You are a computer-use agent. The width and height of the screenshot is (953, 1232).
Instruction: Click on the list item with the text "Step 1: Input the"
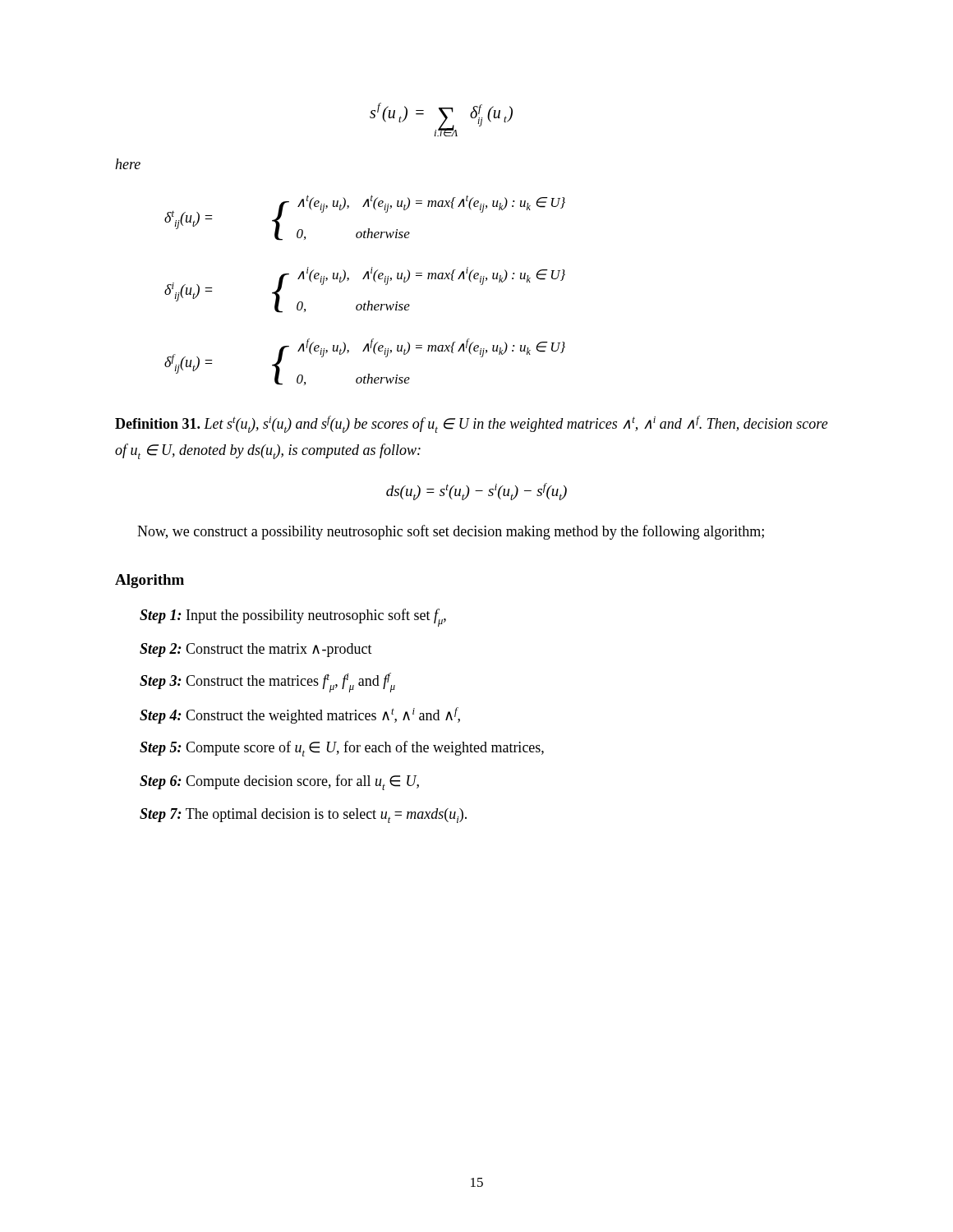point(293,616)
